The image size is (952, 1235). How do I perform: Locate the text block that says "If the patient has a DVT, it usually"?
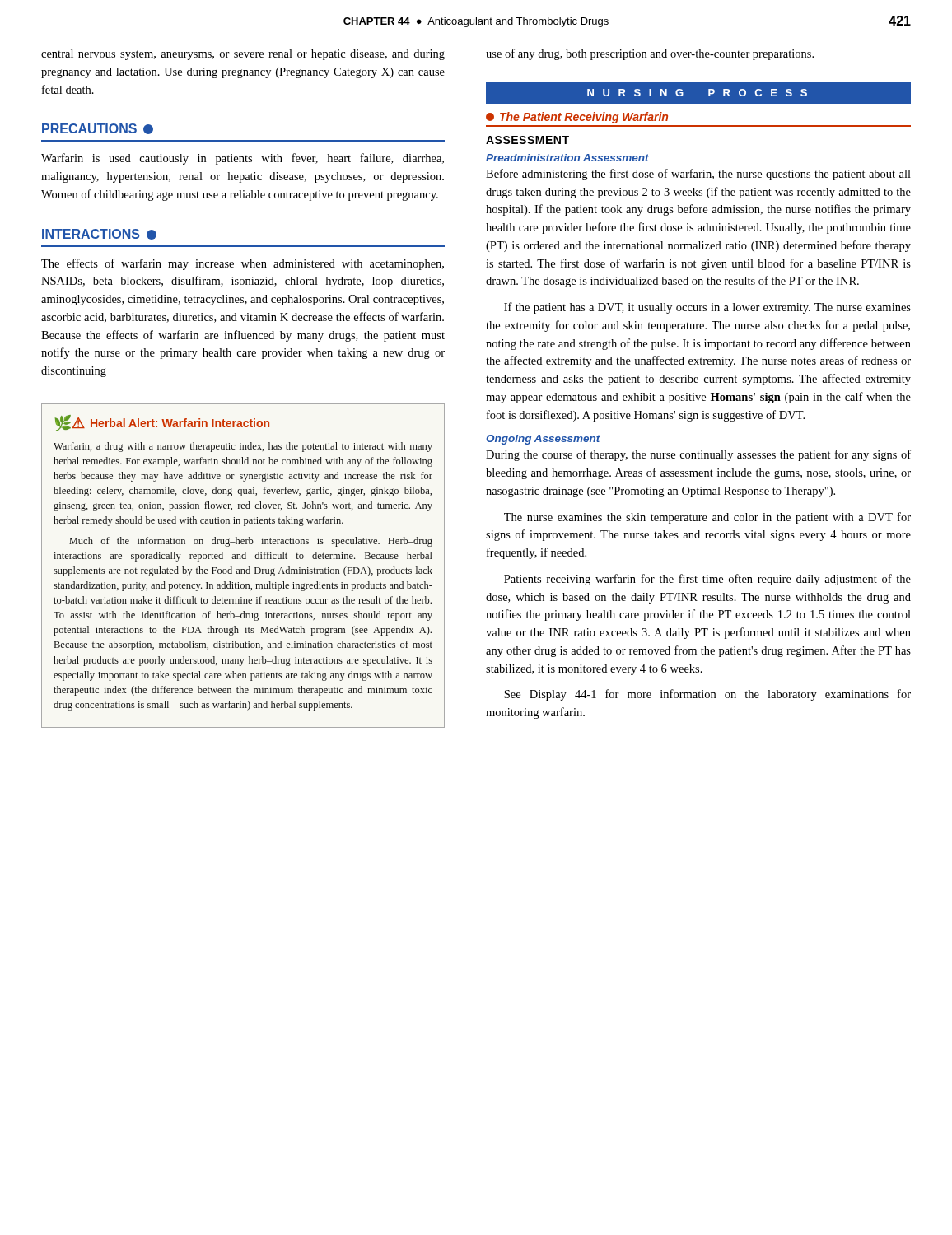pos(698,362)
